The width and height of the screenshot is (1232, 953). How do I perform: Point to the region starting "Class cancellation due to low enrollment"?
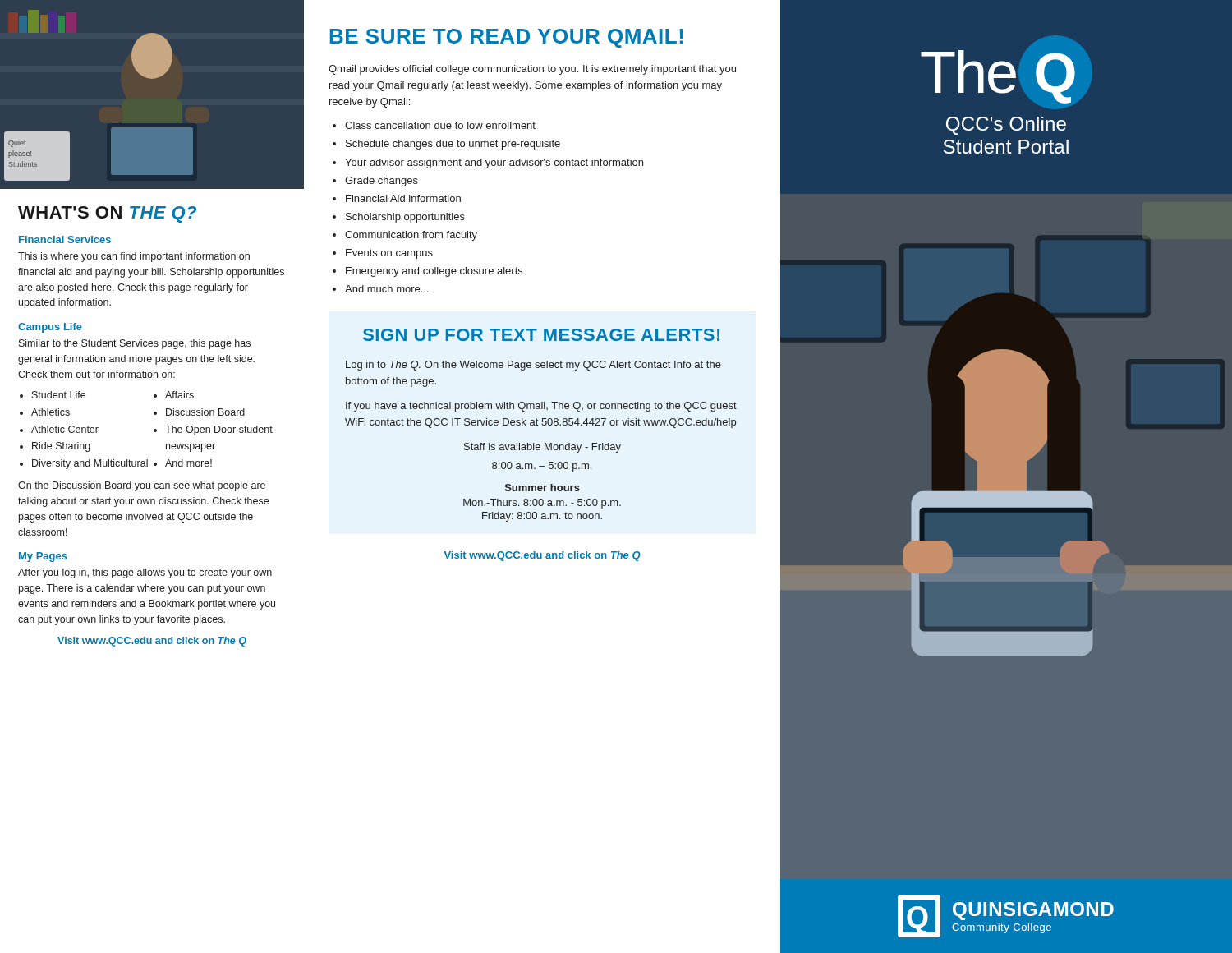click(440, 126)
